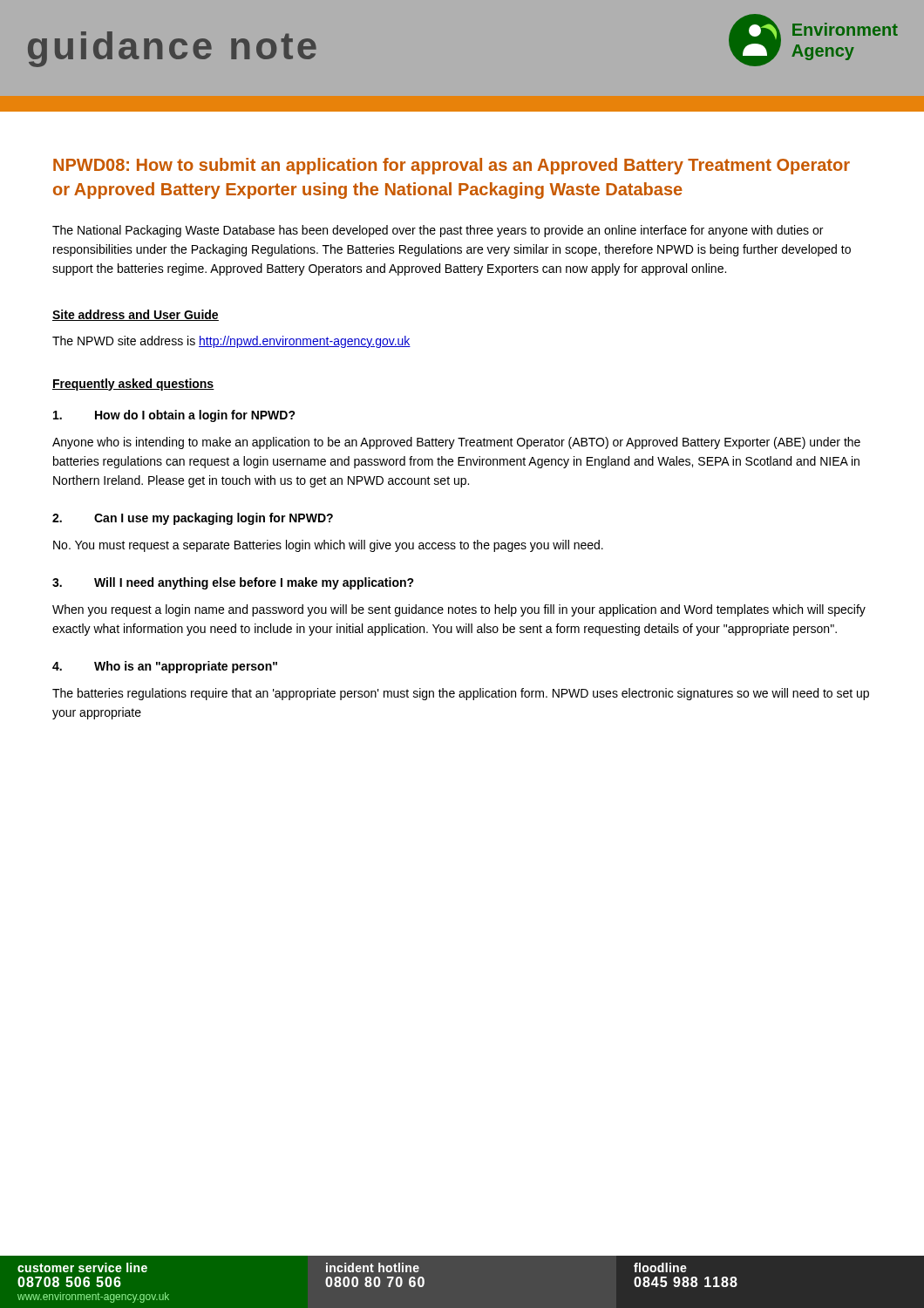Find the text block that says "The batteries regulations require that an"
The image size is (924, 1308).
pyautogui.click(x=461, y=703)
